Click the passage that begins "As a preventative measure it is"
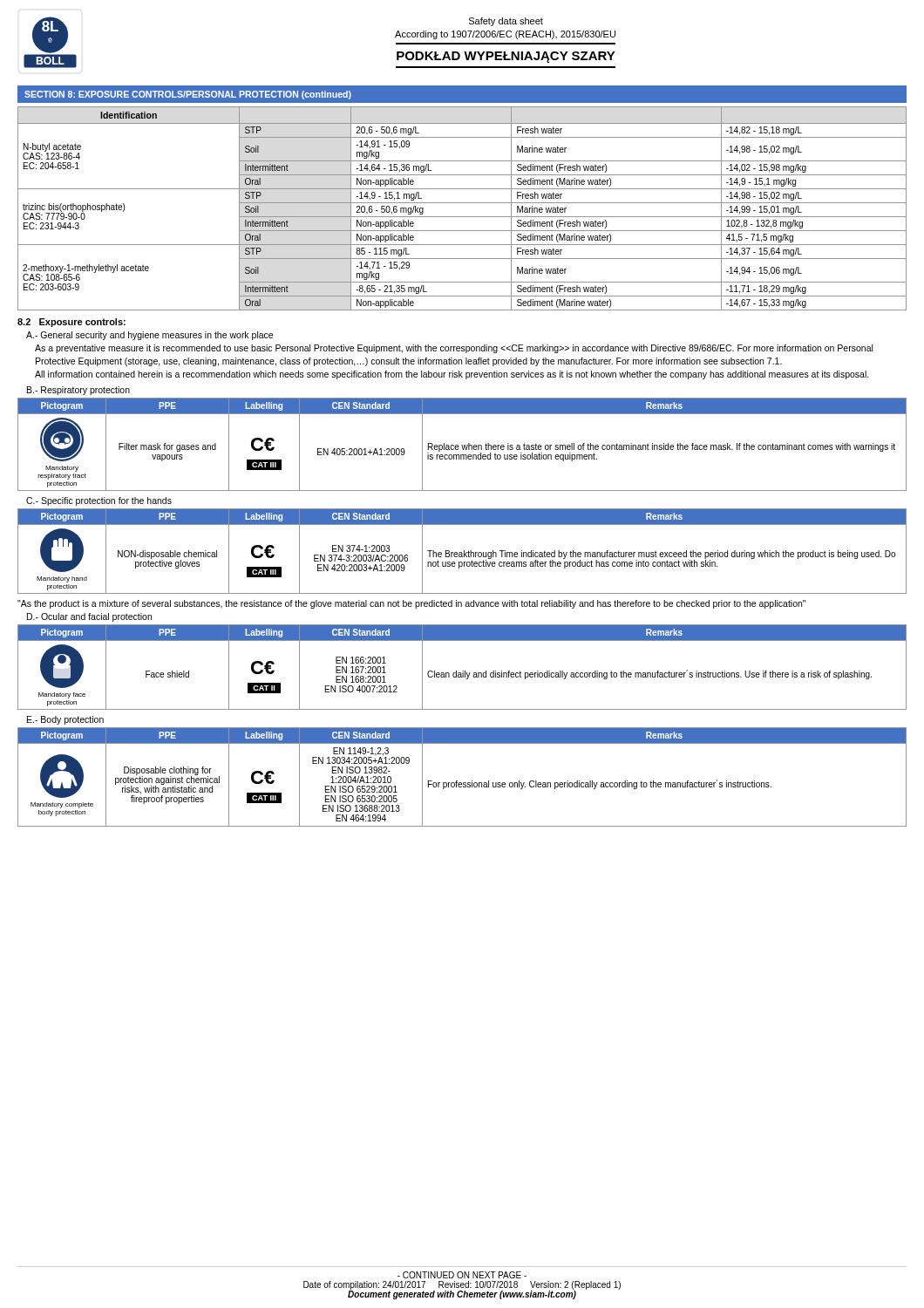The height and width of the screenshot is (1308, 924). click(x=454, y=361)
